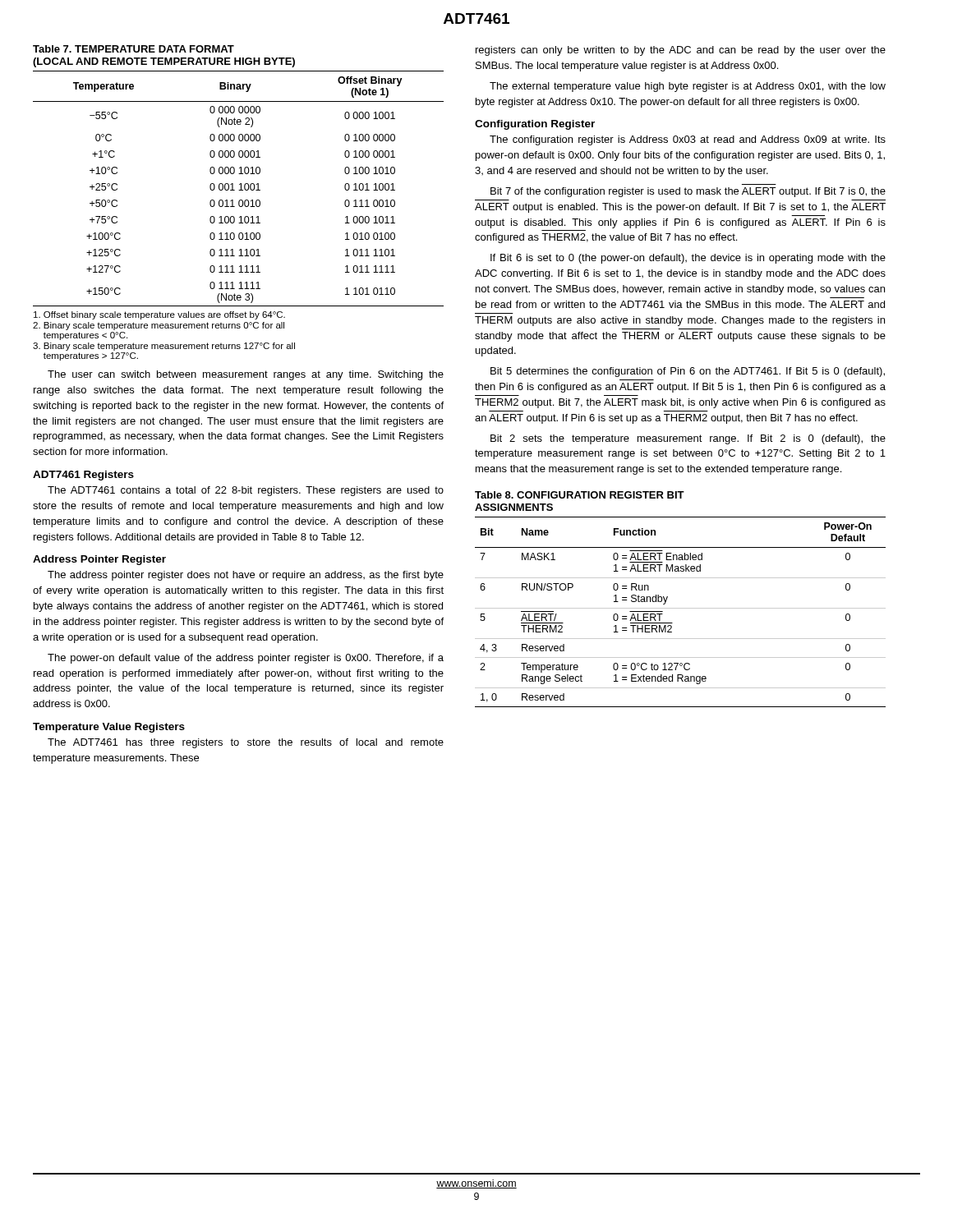Find the passage starting "Configuration Register"
This screenshot has width=953, height=1232.
point(535,124)
